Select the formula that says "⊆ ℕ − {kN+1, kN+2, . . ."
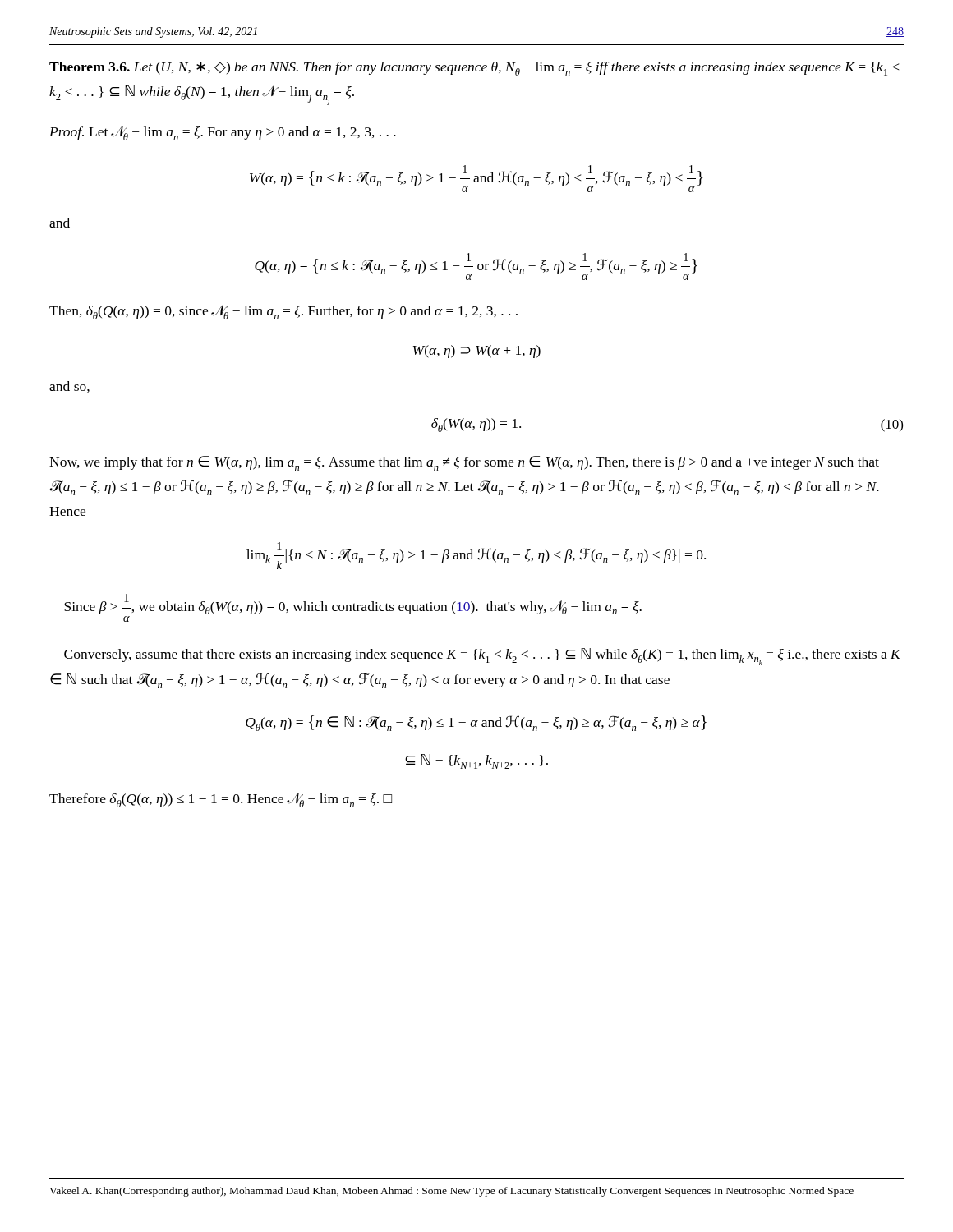 click(476, 761)
